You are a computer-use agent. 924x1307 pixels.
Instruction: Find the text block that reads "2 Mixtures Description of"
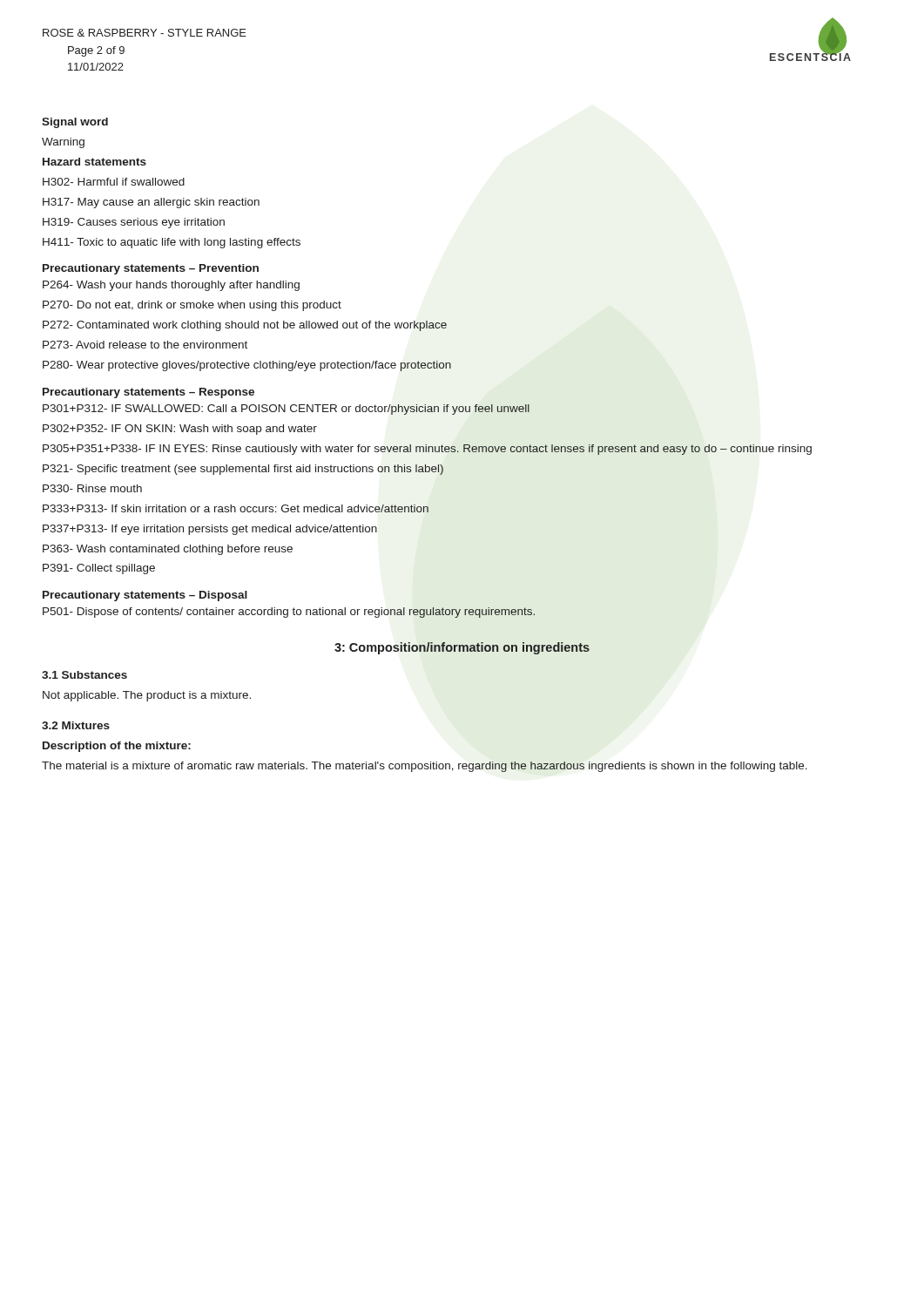click(x=76, y=725)
